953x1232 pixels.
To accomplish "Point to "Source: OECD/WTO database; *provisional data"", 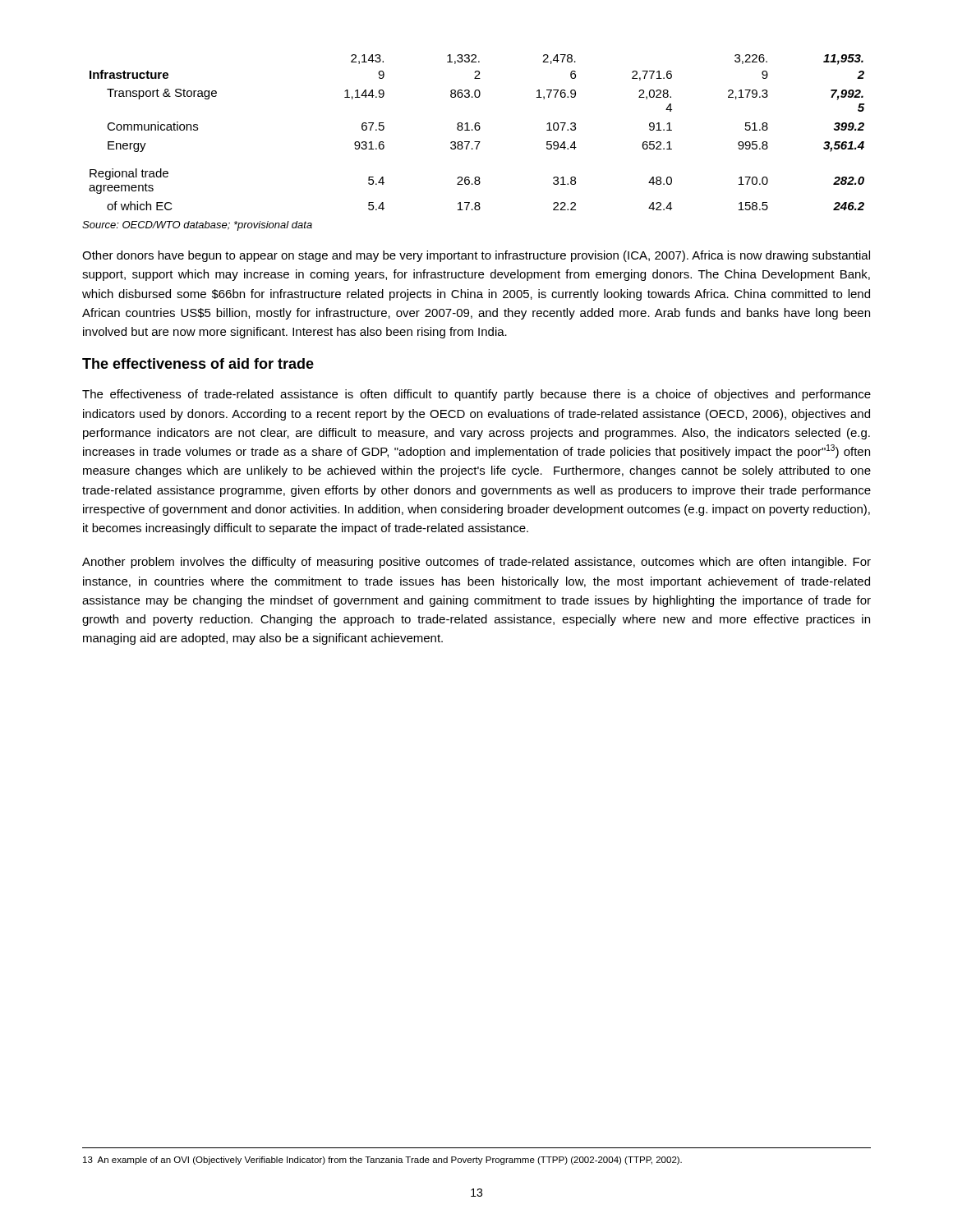I will [197, 225].
